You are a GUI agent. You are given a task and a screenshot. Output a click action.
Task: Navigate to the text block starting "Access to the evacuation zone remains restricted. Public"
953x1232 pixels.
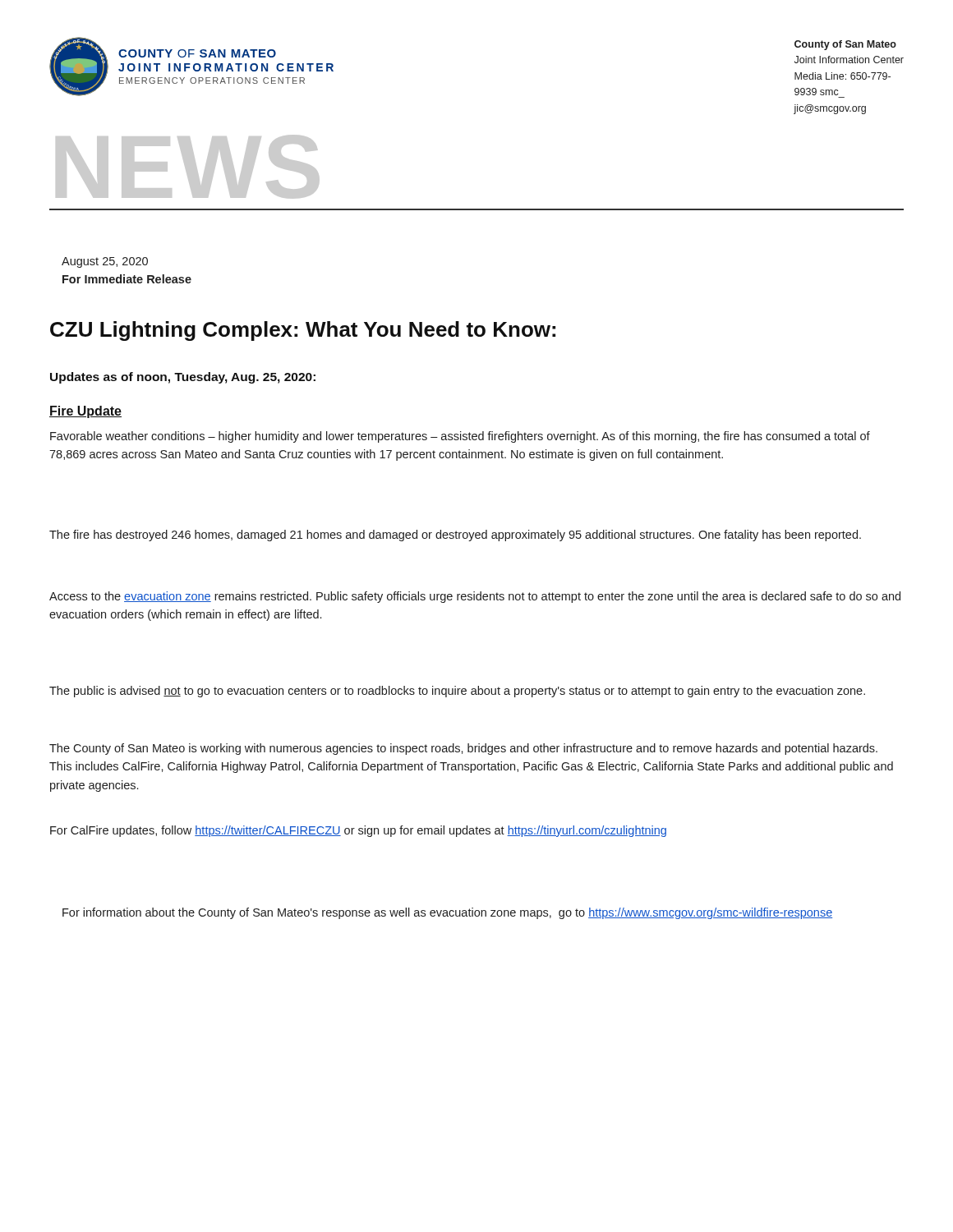(x=475, y=606)
